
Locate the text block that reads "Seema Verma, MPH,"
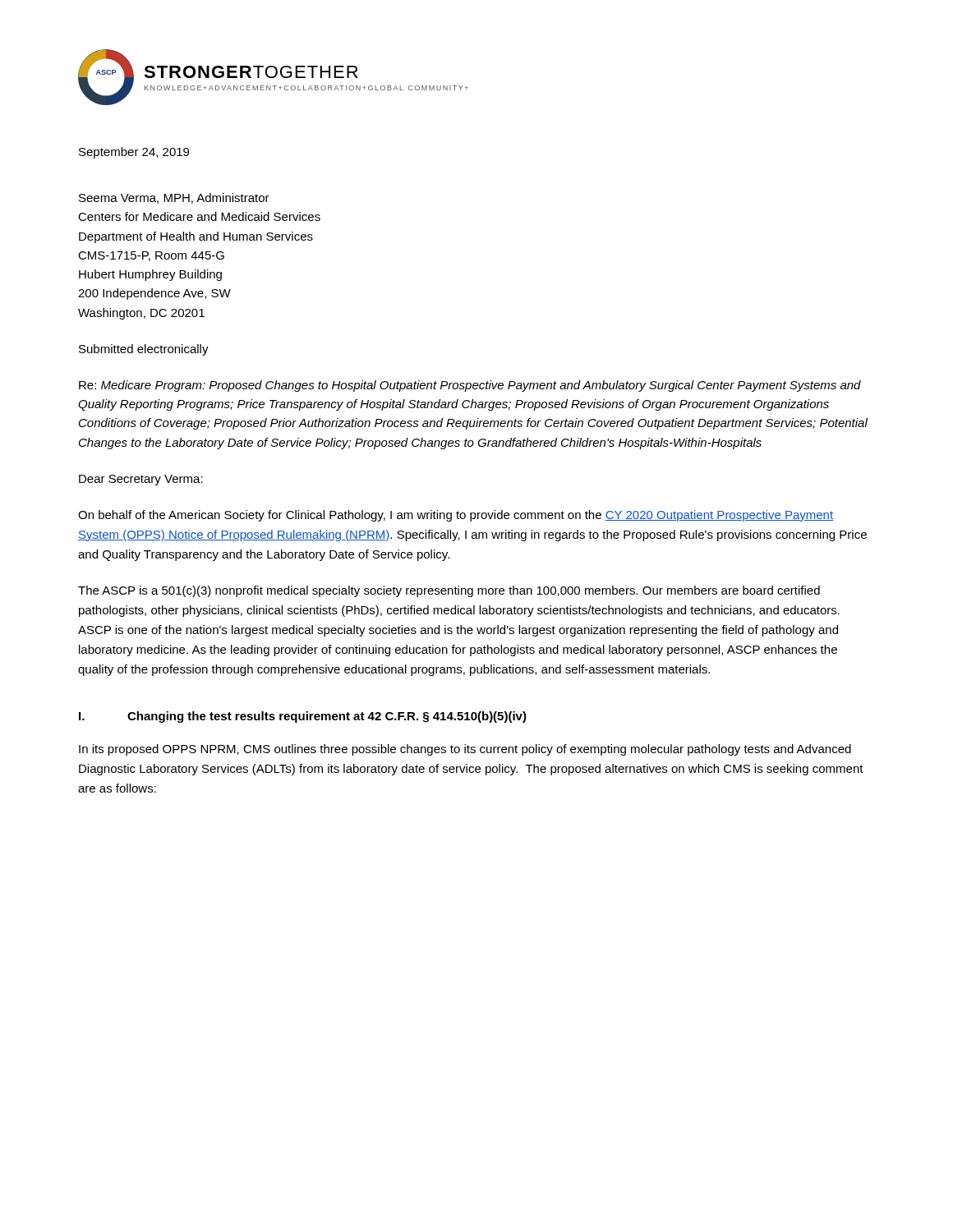pos(199,255)
